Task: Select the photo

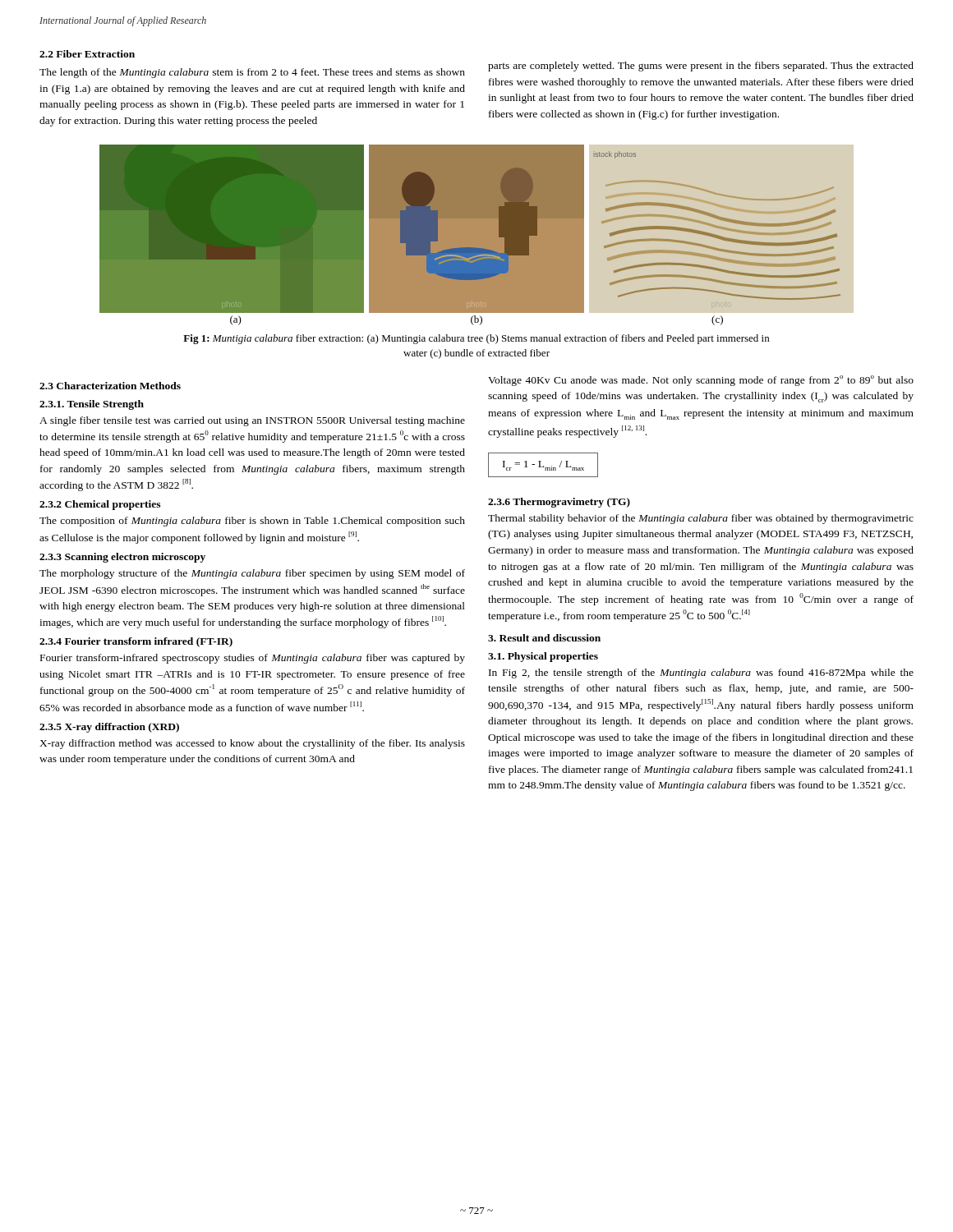Action: tap(476, 235)
